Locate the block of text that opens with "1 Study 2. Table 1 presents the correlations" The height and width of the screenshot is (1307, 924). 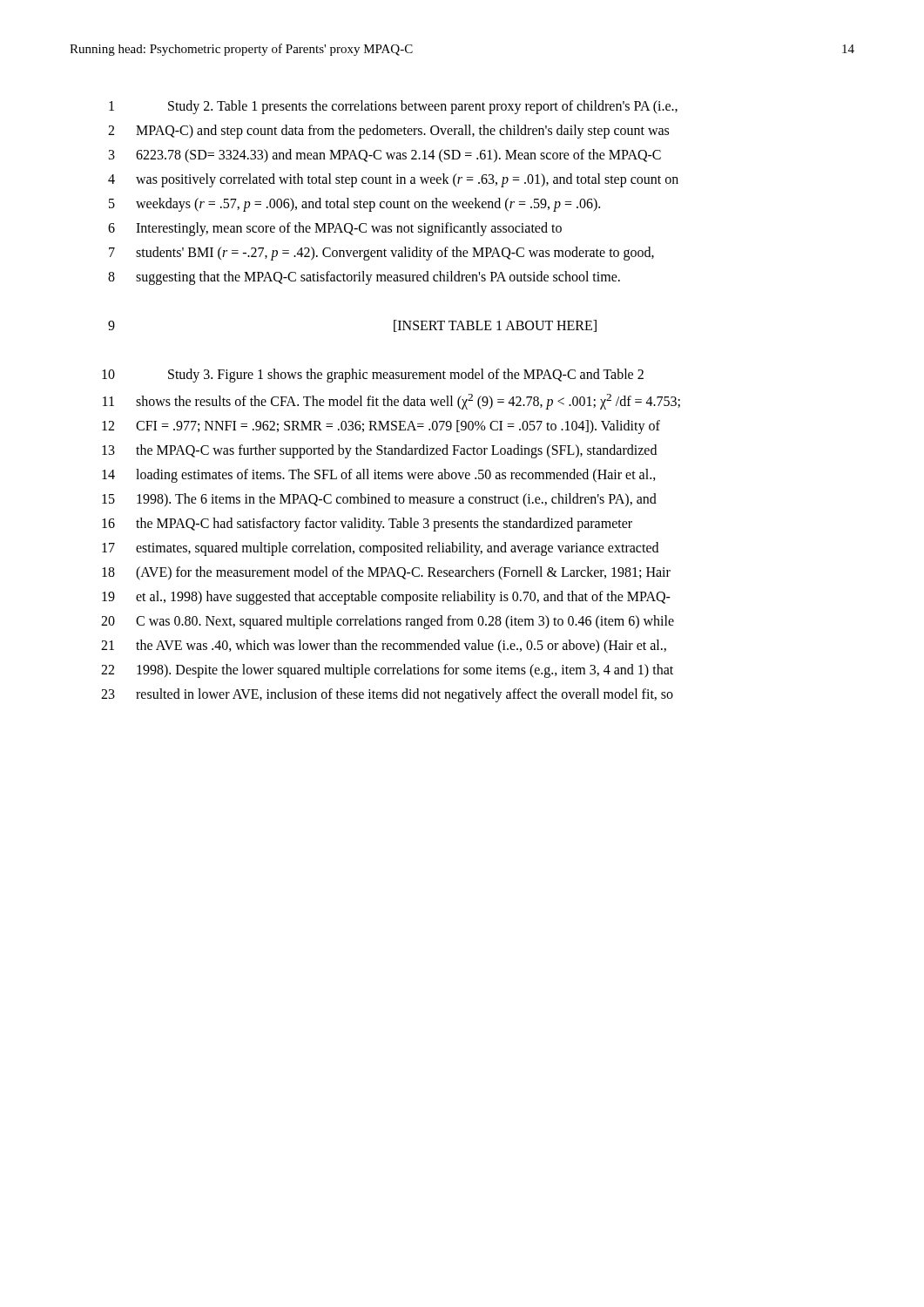[462, 106]
